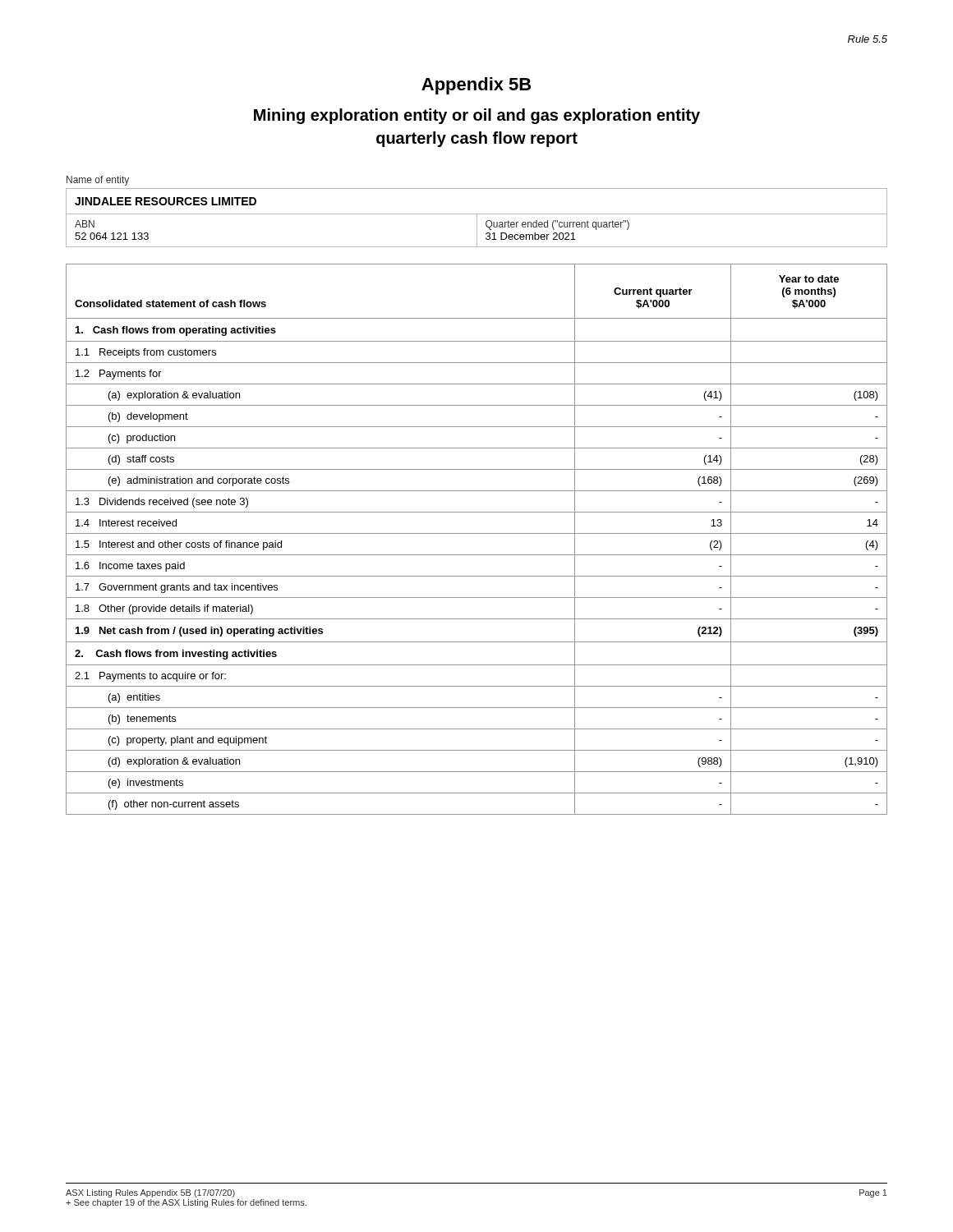The image size is (953, 1232).
Task: Locate the title that opens with "Mining exploration entity or oil and gas"
Action: click(x=476, y=126)
